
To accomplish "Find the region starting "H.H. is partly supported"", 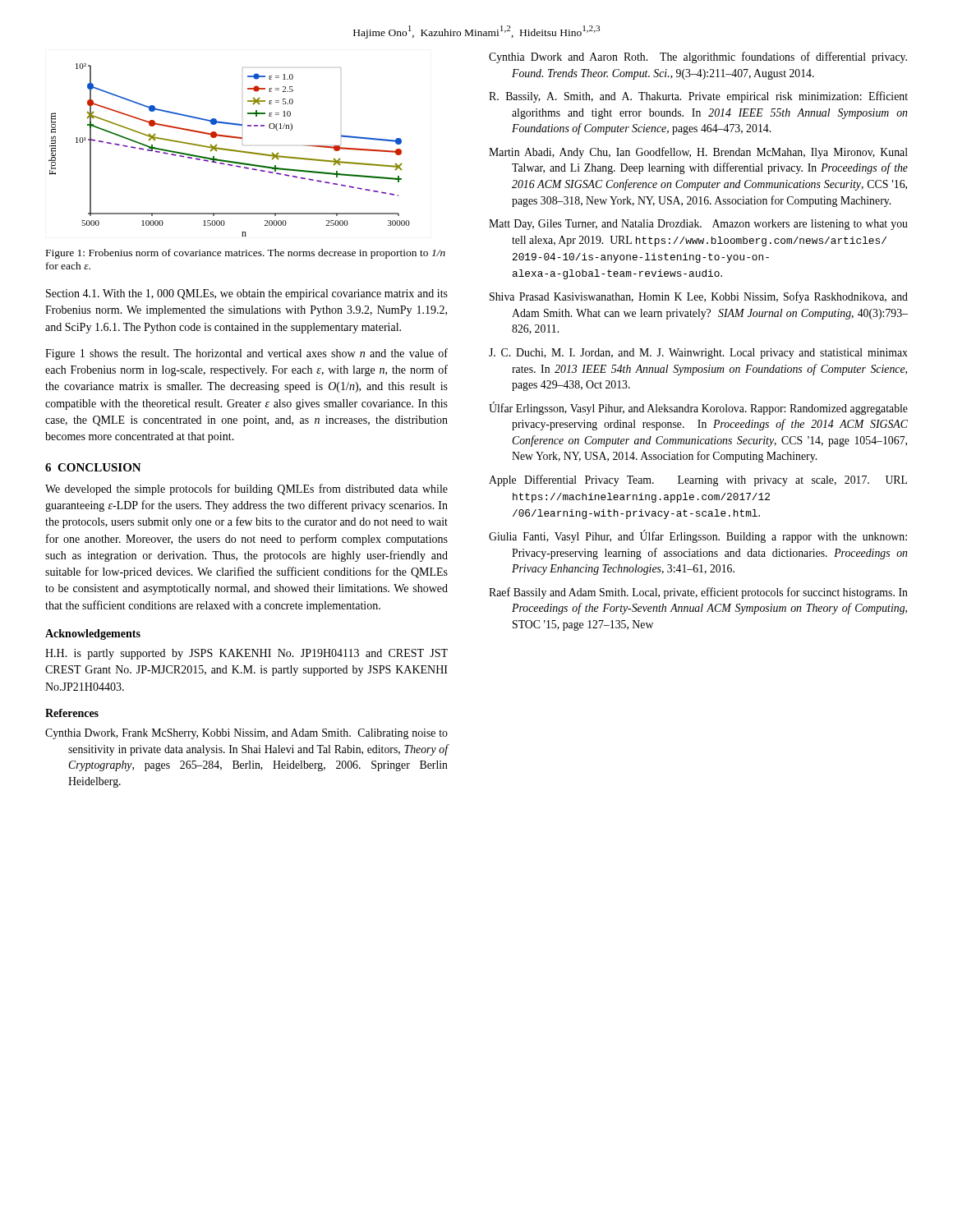I will coord(246,670).
